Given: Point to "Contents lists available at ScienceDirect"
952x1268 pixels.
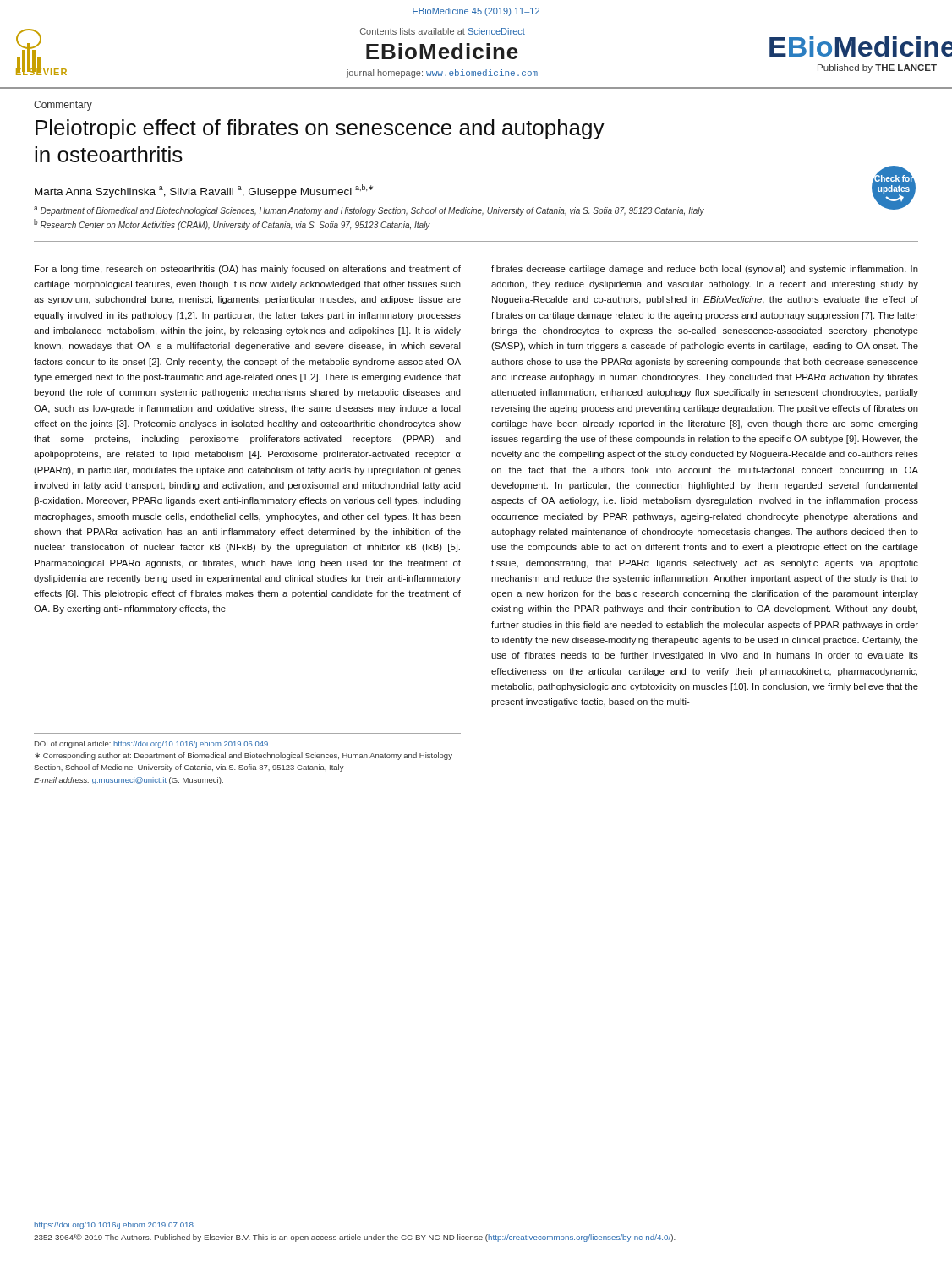Looking at the screenshot, I should pyautogui.click(x=442, y=31).
